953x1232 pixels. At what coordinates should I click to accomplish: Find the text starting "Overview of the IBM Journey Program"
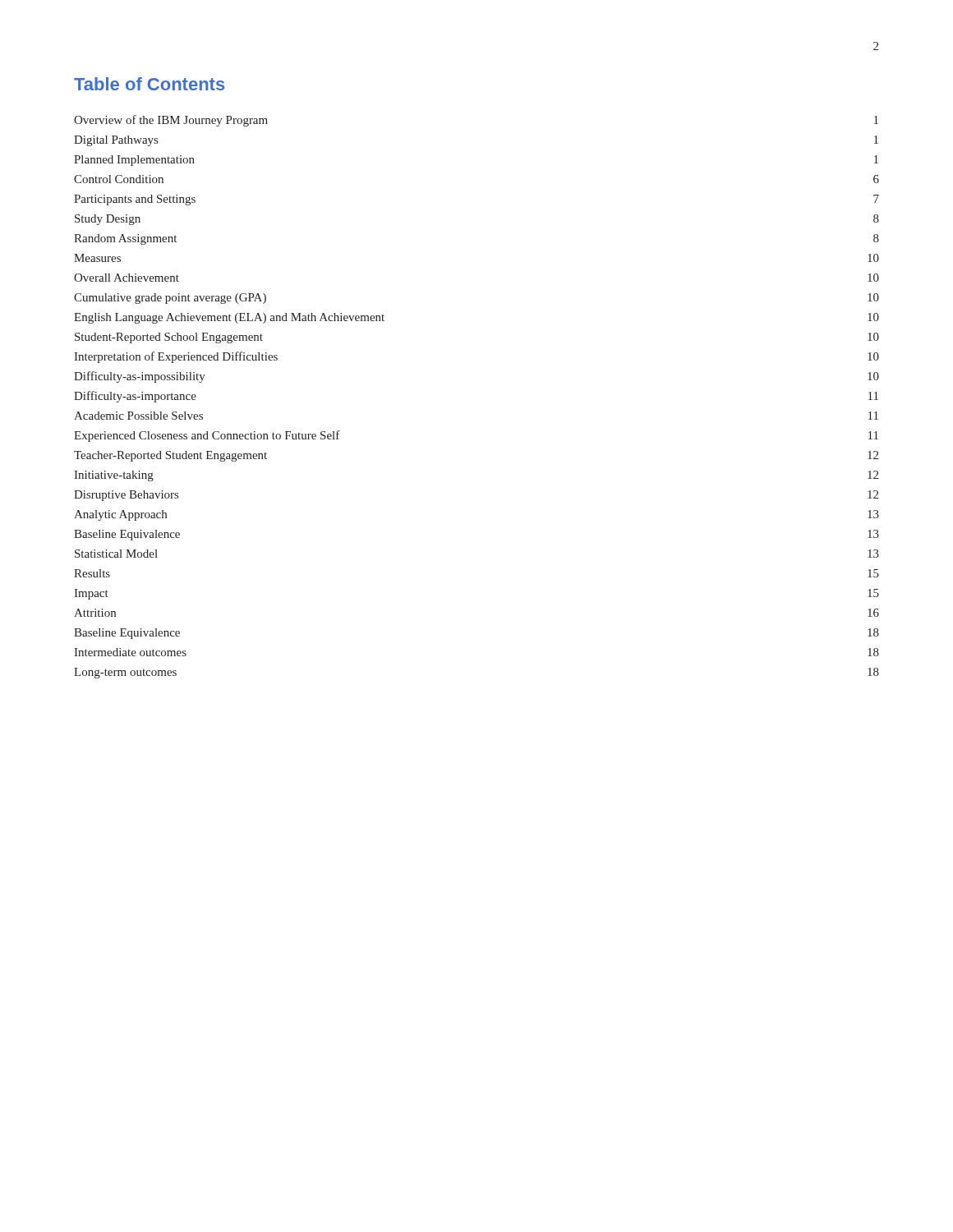coord(175,121)
